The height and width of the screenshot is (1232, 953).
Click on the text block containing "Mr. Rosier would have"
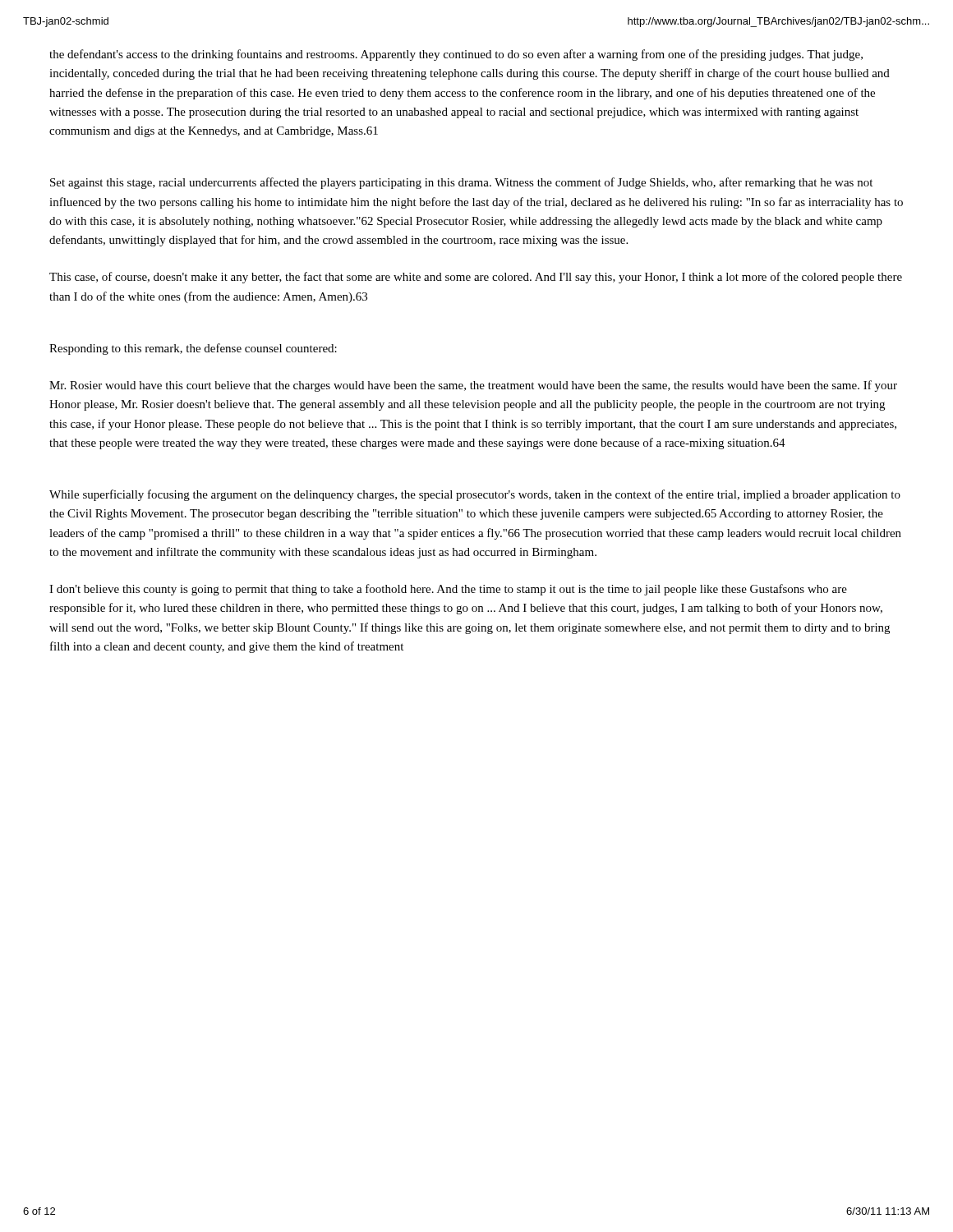[x=473, y=414]
